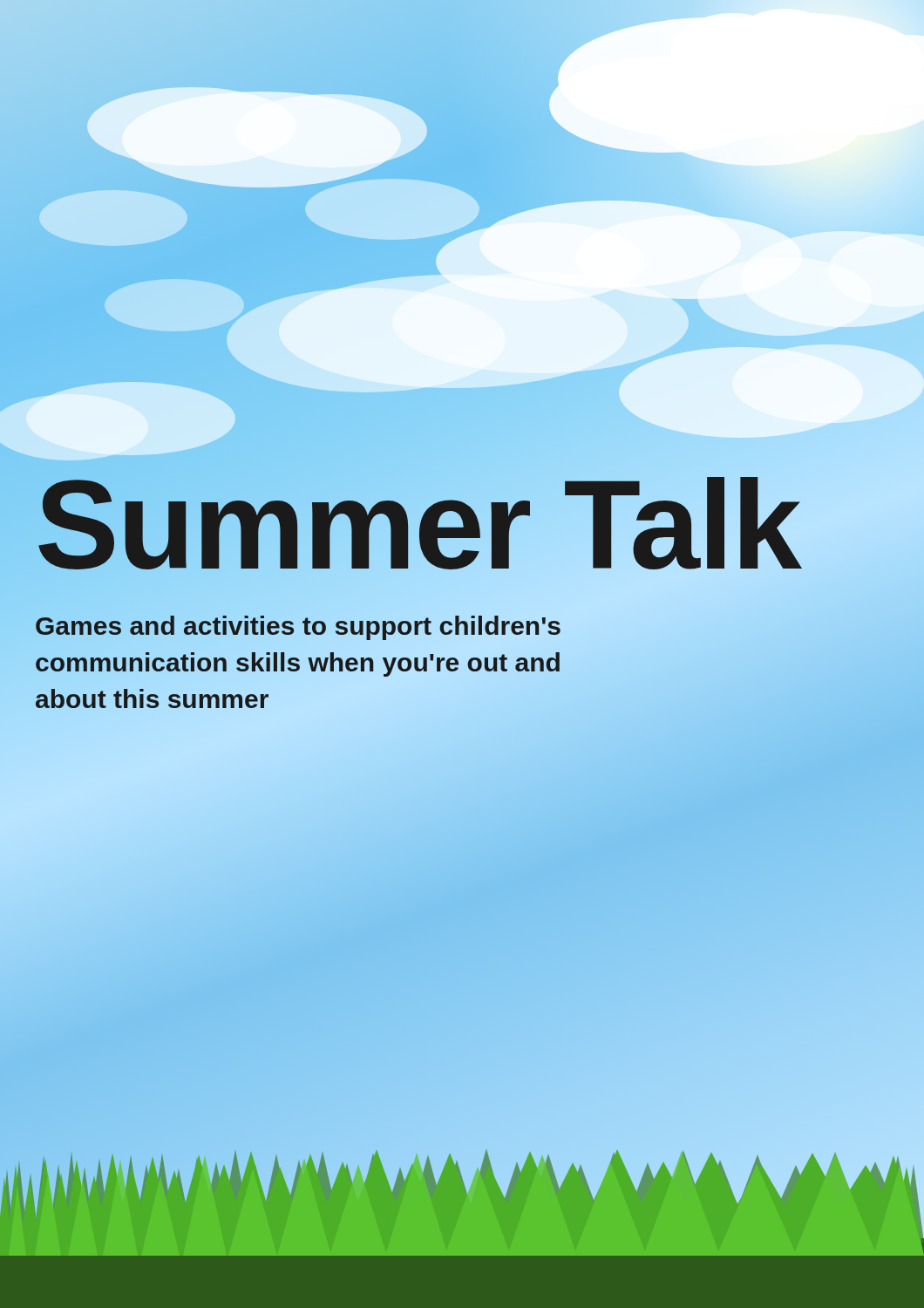Screen dimensions: 1308x924
Task: Navigate to the text block starting "Summer Talk"
Action: (x=427, y=525)
